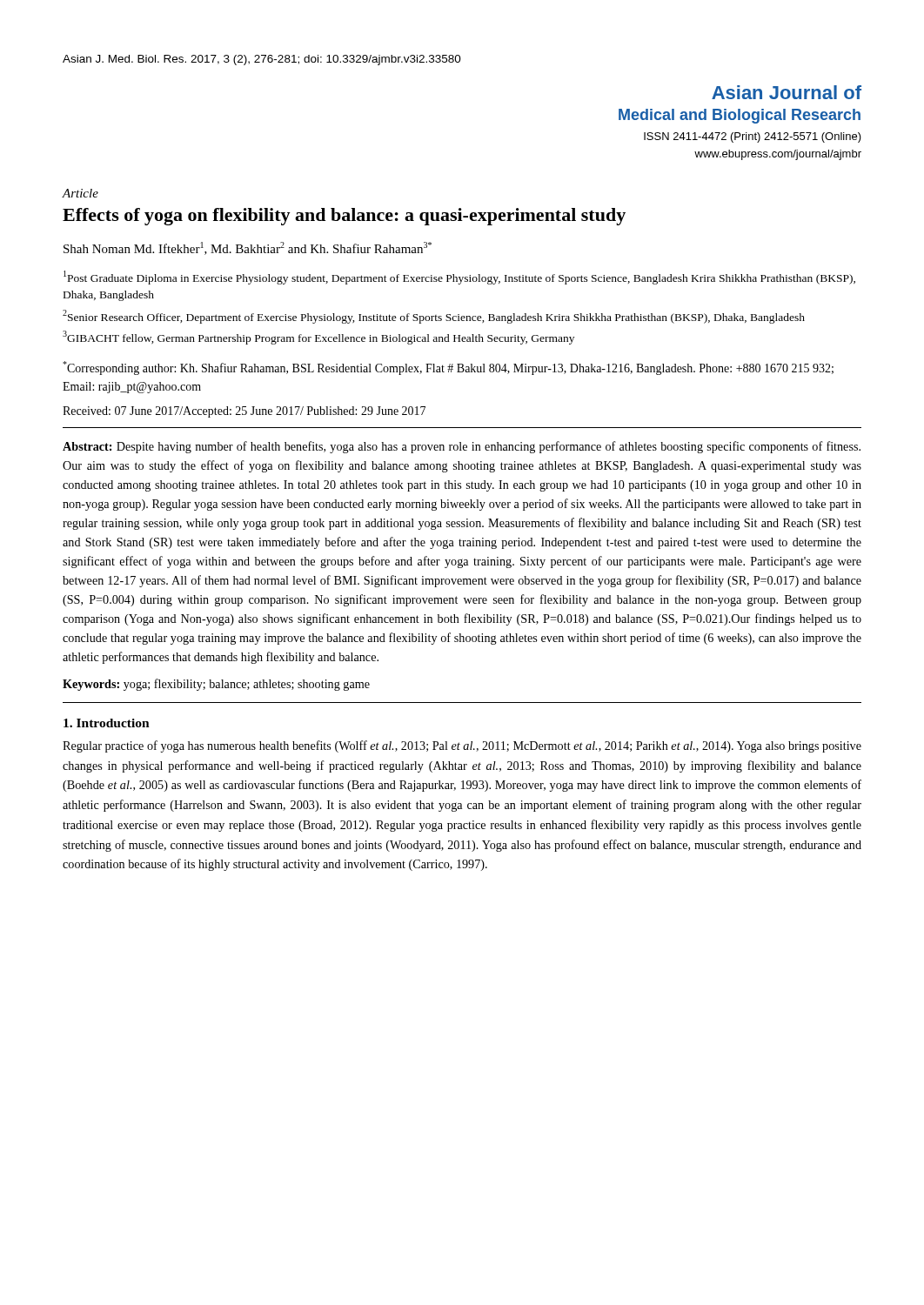Click on the text starting "Abstract: Despite having number of health"
The width and height of the screenshot is (924, 1305).
tap(462, 551)
